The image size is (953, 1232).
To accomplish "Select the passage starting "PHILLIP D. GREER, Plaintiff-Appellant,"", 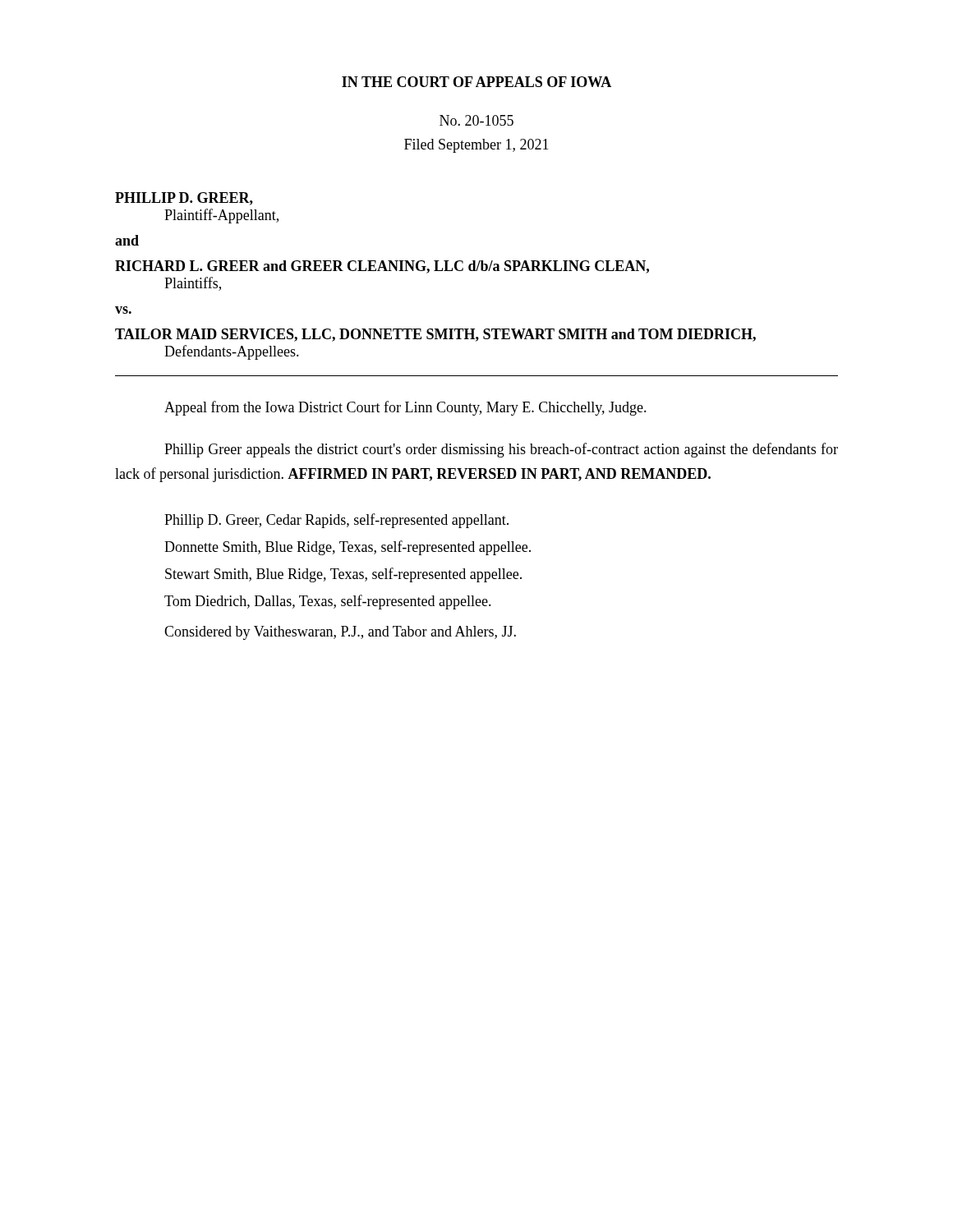I will point(197,207).
